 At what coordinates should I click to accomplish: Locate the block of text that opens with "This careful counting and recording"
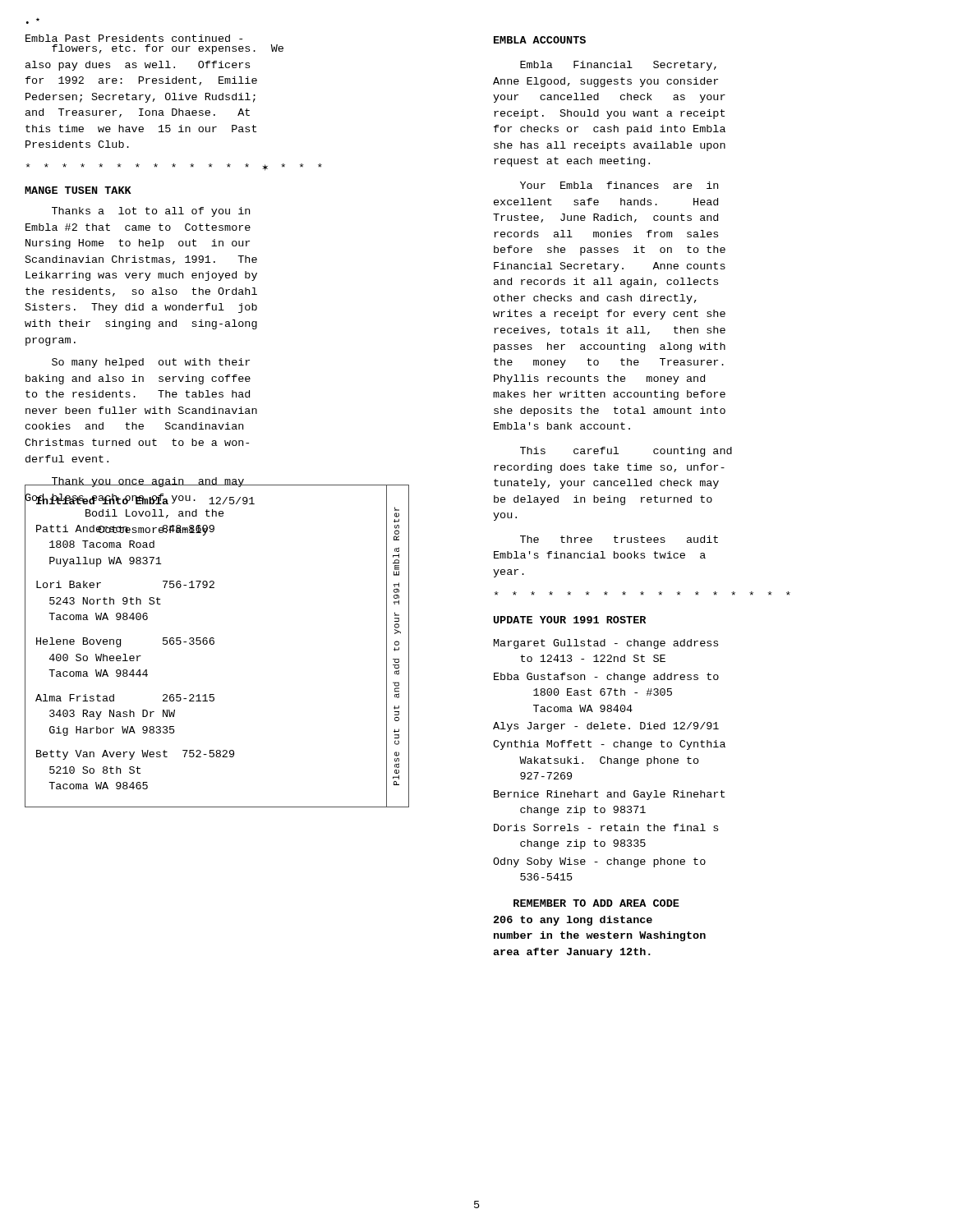(x=613, y=483)
